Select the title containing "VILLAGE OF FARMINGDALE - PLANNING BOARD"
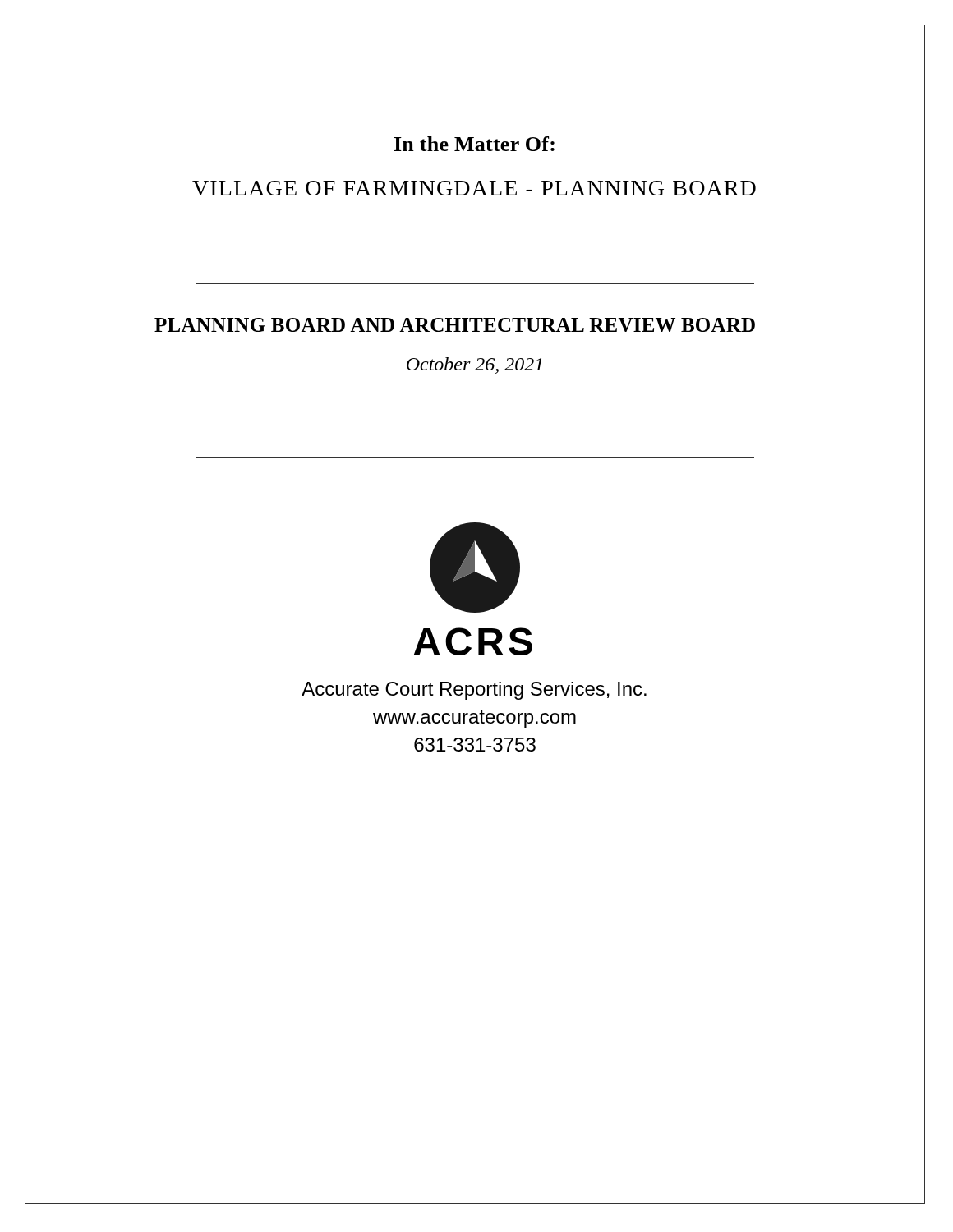Screen dimensions: 1232x953 475,188
